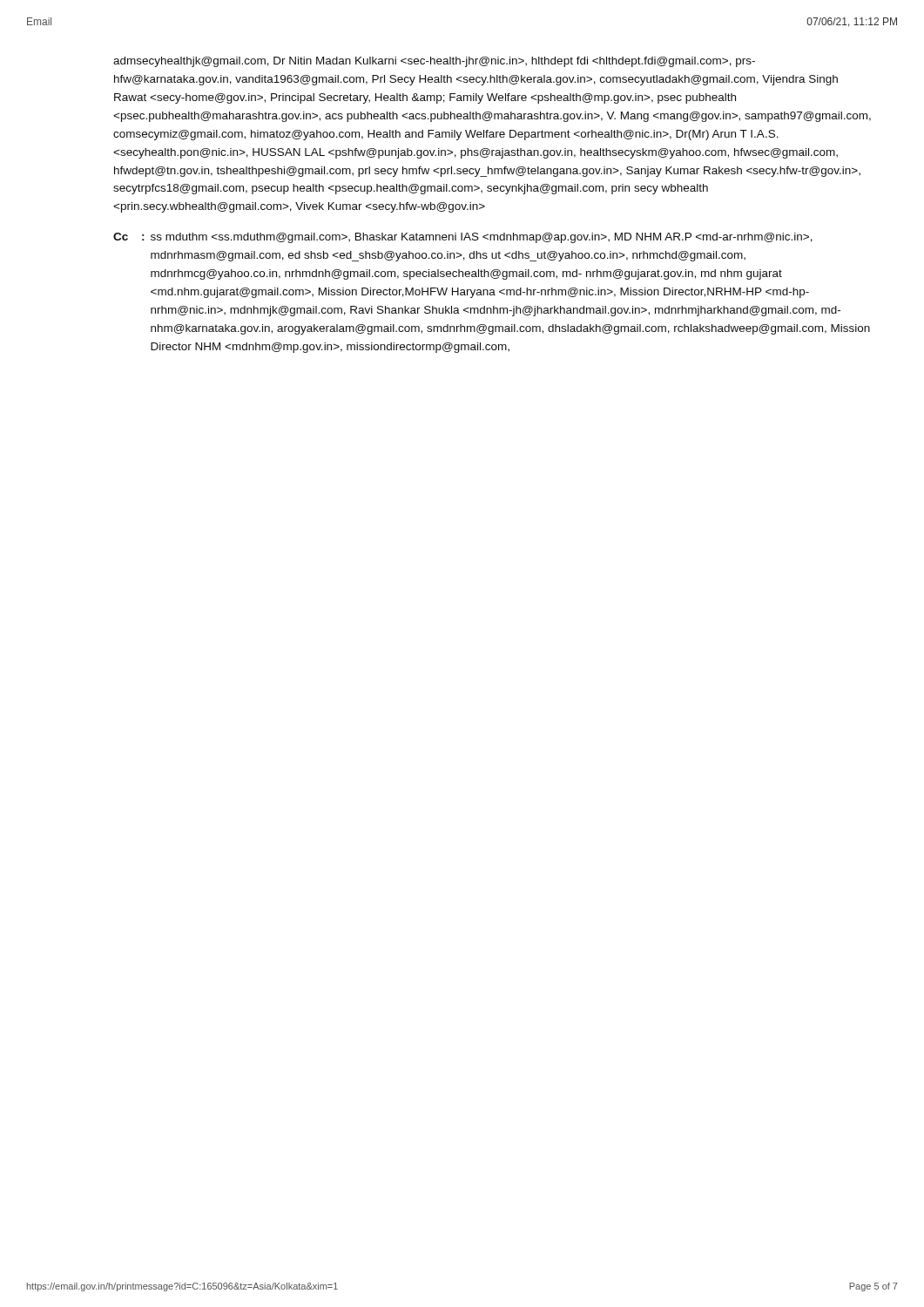Select the block starting "Cc : ss mduthm , Bhaskar Katamneni IAS"
The image size is (924, 1307).
point(492,292)
